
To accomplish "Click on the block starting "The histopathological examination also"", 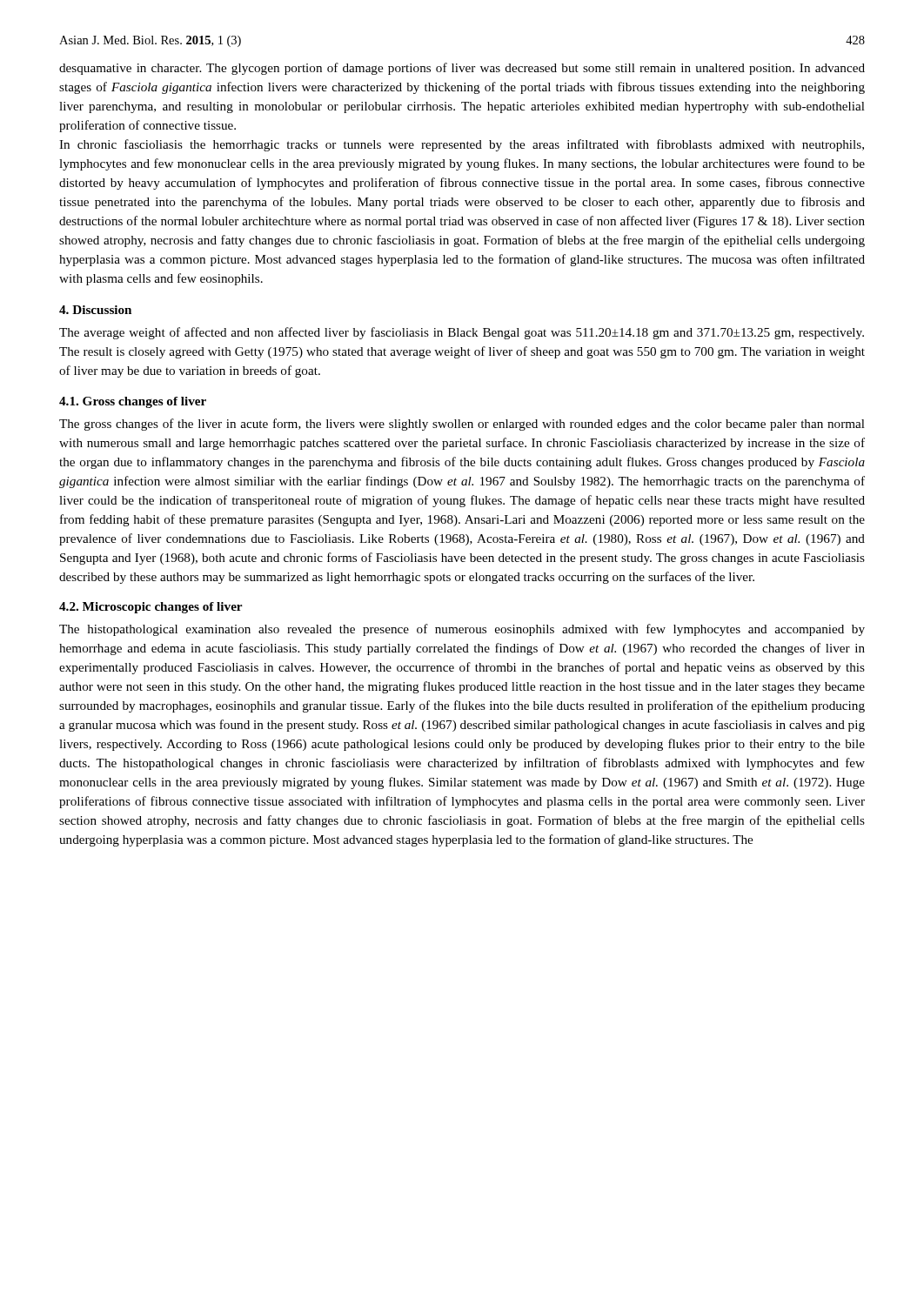I will click(x=462, y=734).
